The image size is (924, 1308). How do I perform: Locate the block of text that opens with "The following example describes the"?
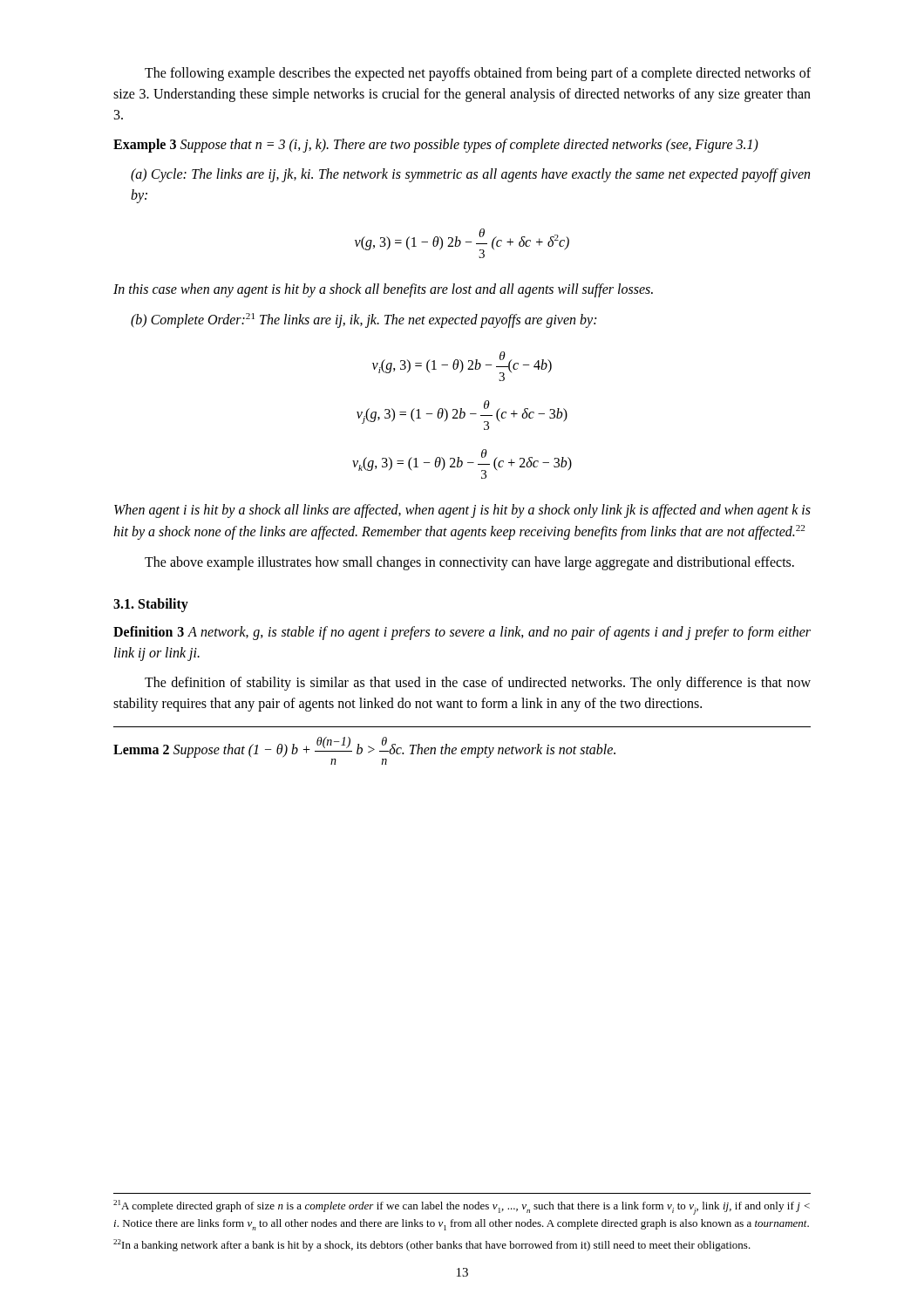coord(462,94)
